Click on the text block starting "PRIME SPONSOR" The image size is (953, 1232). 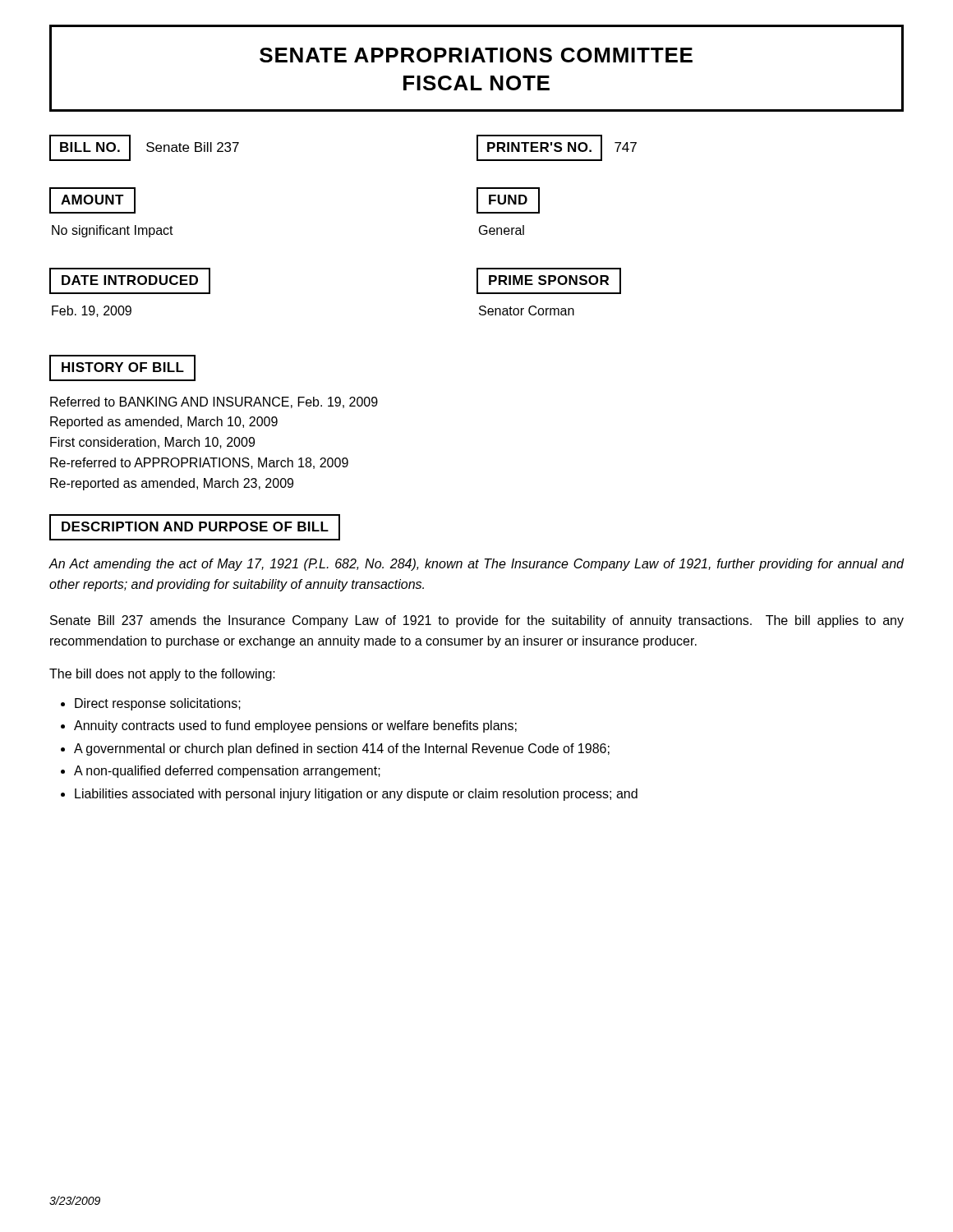[x=549, y=281]
